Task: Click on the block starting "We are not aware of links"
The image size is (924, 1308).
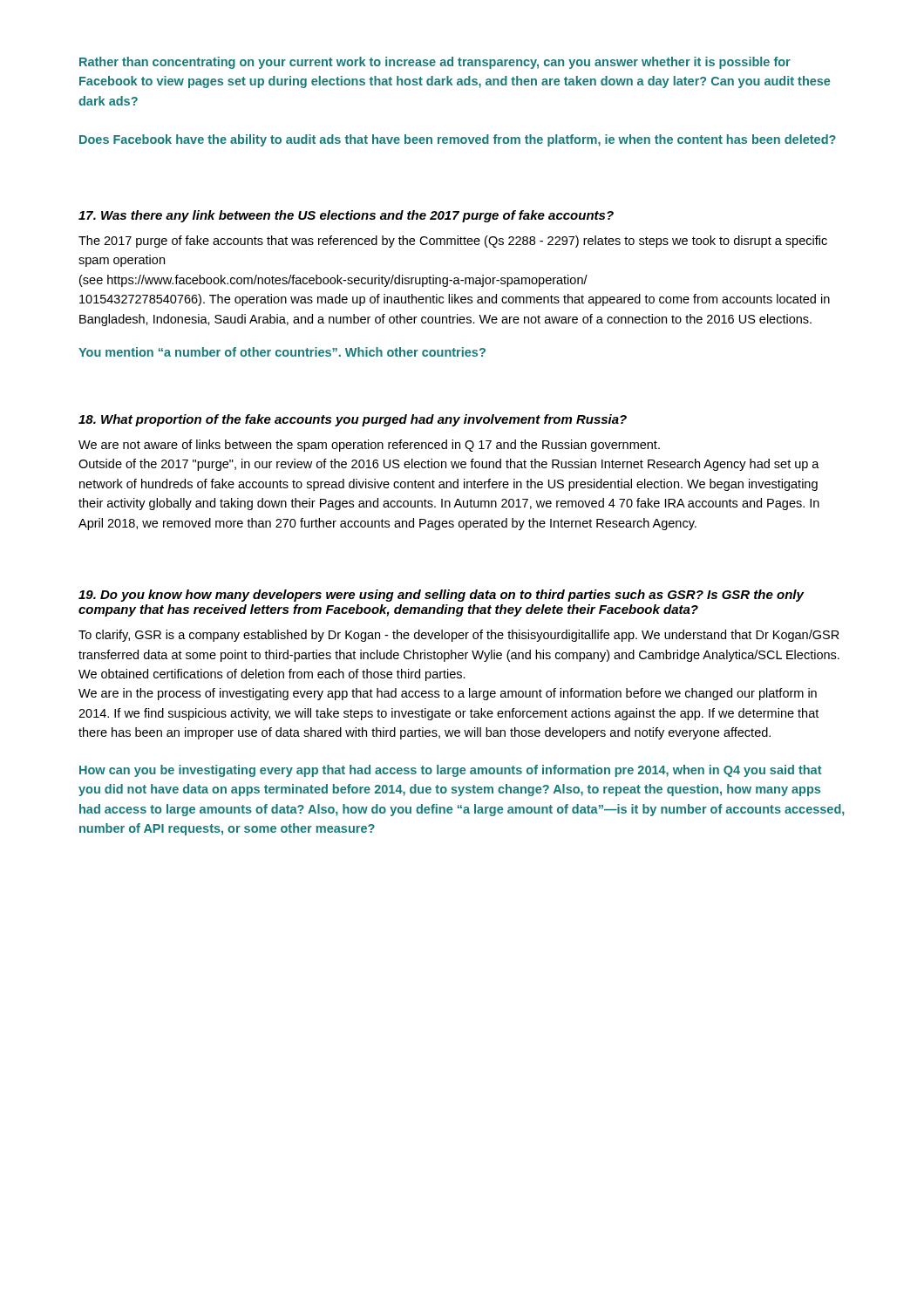Action: pos(462,484)
